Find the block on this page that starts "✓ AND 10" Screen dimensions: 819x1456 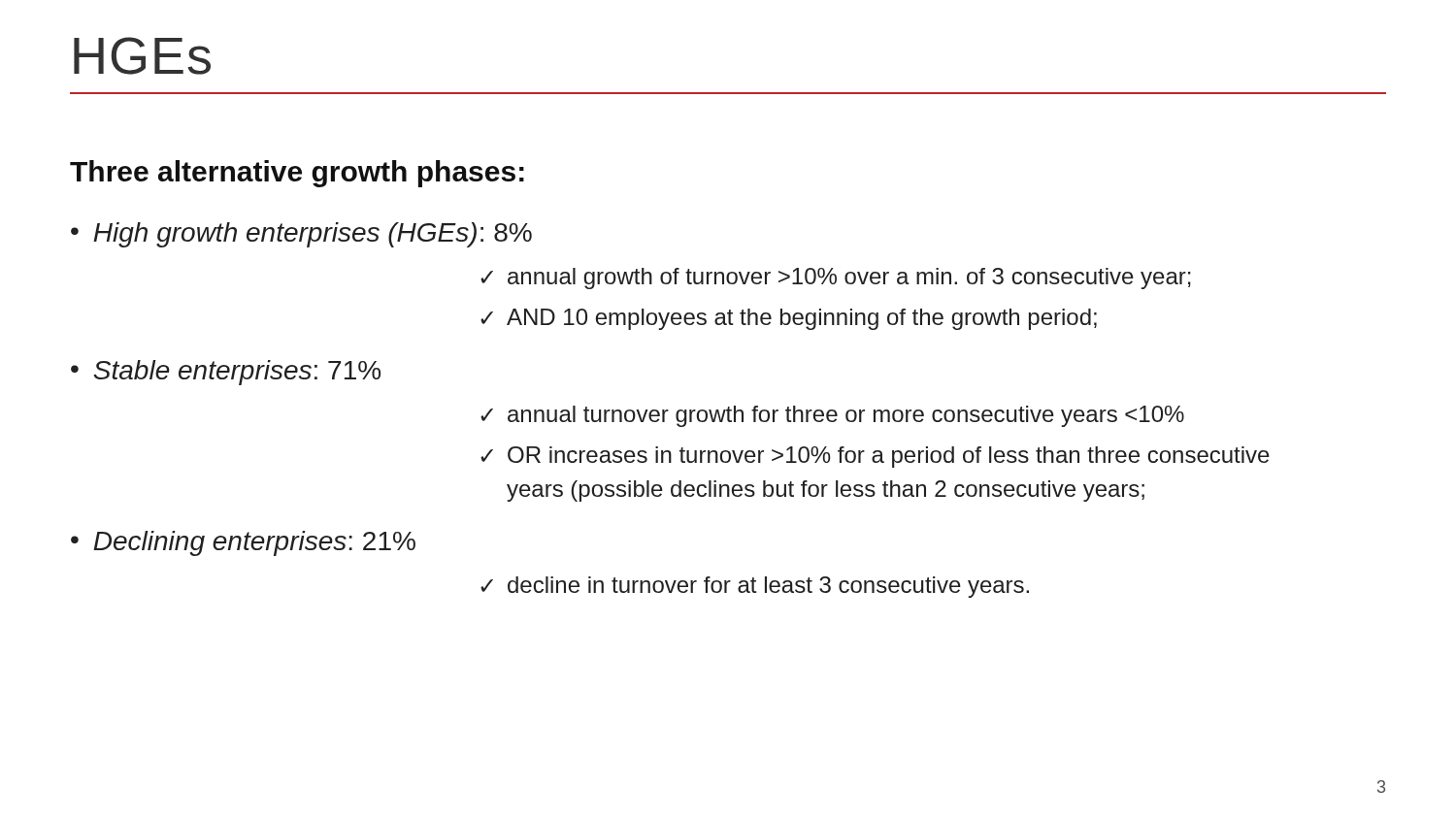(788, 318)
